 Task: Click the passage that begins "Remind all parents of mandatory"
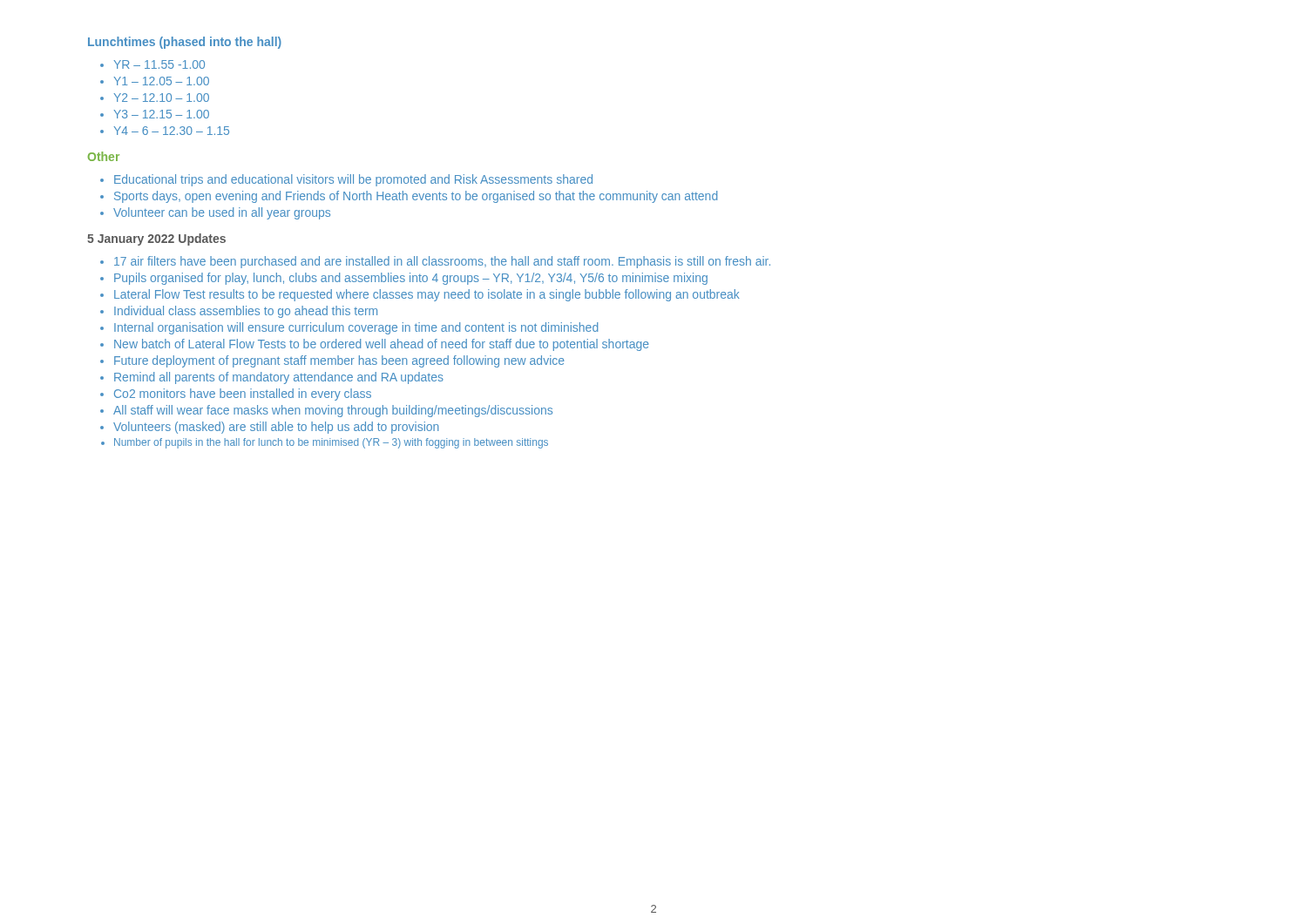coord(278,377)
